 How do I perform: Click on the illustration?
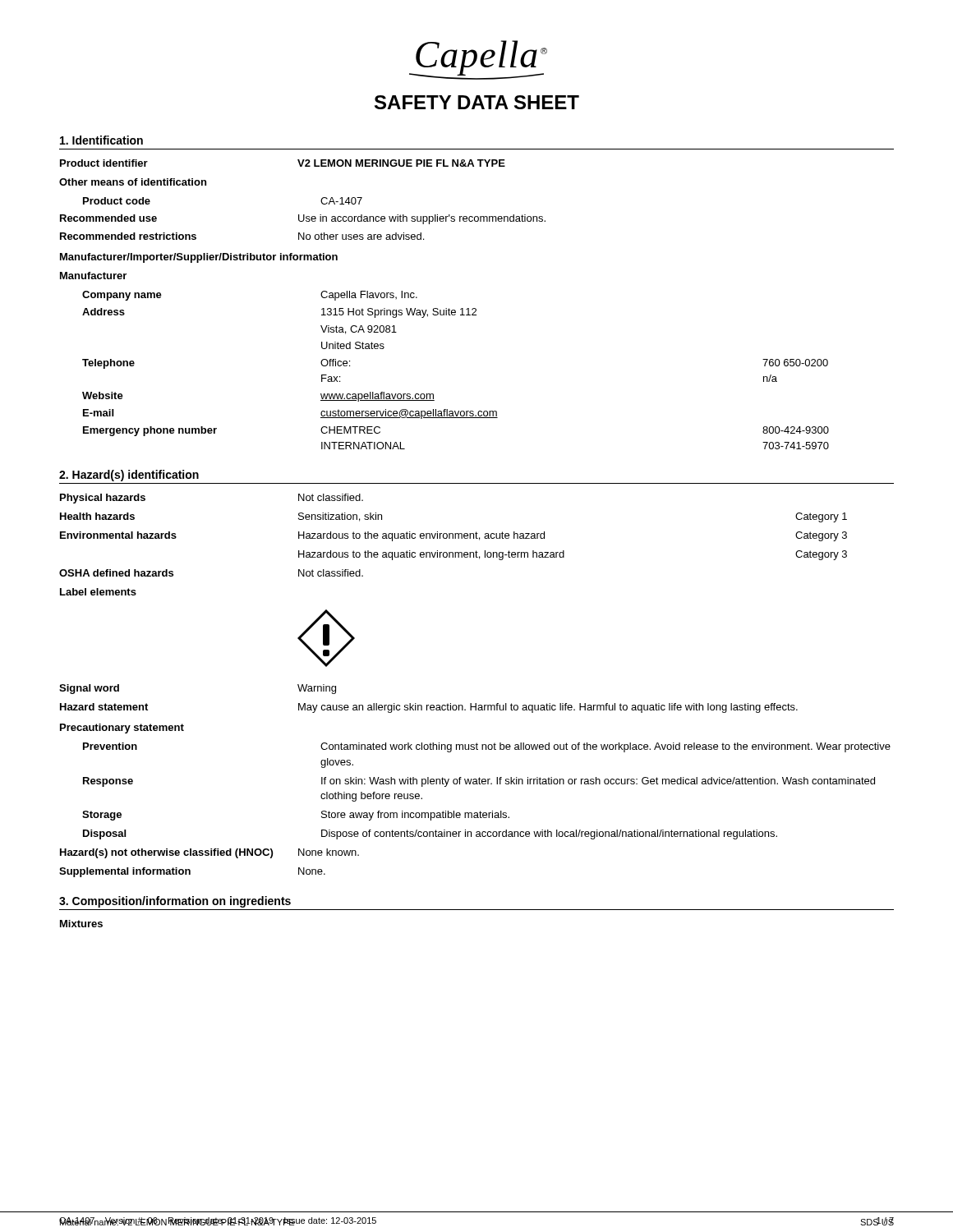pos(596,641)
